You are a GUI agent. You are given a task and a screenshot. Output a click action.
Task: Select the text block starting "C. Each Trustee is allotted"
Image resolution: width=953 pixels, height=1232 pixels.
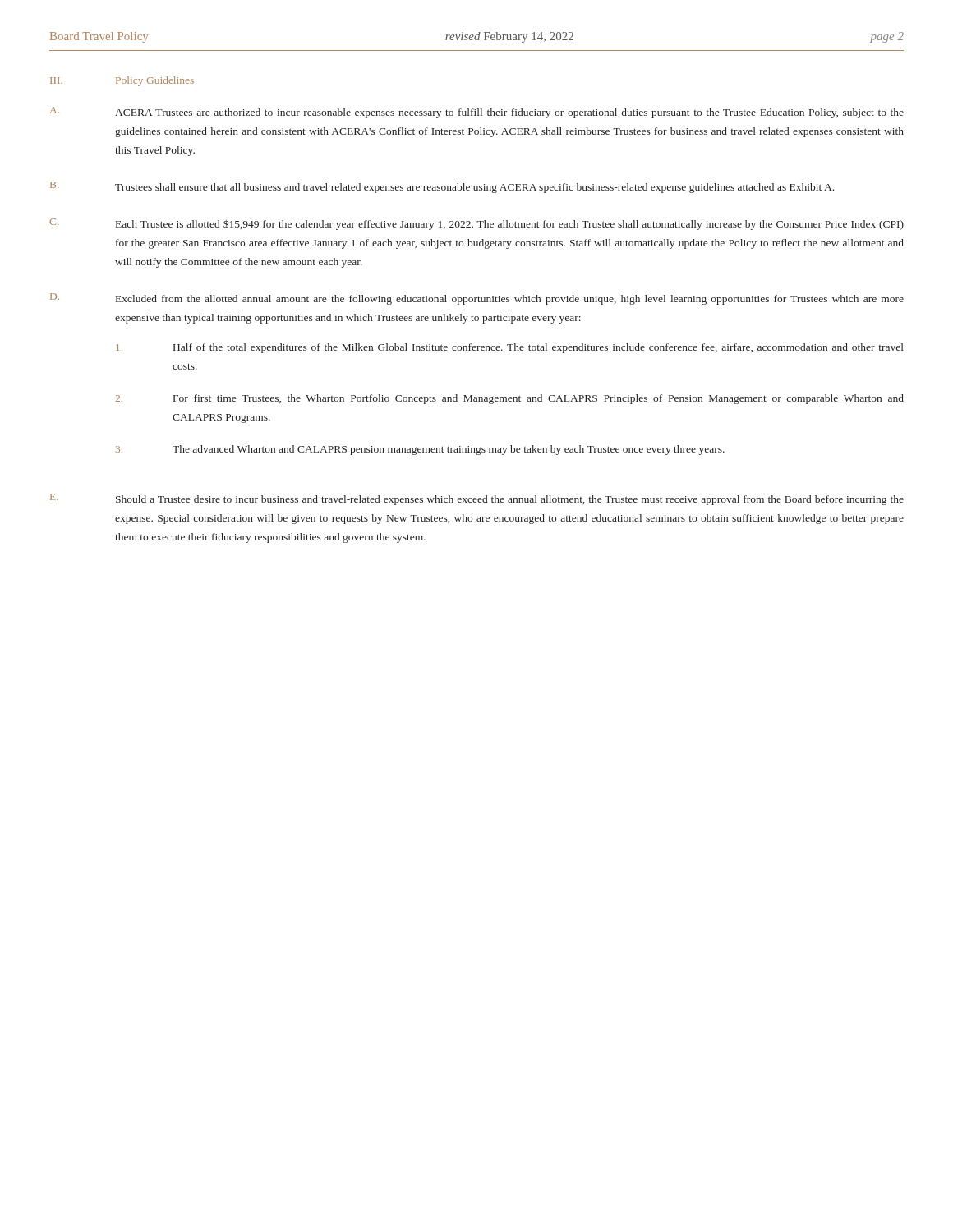(476, 243)
